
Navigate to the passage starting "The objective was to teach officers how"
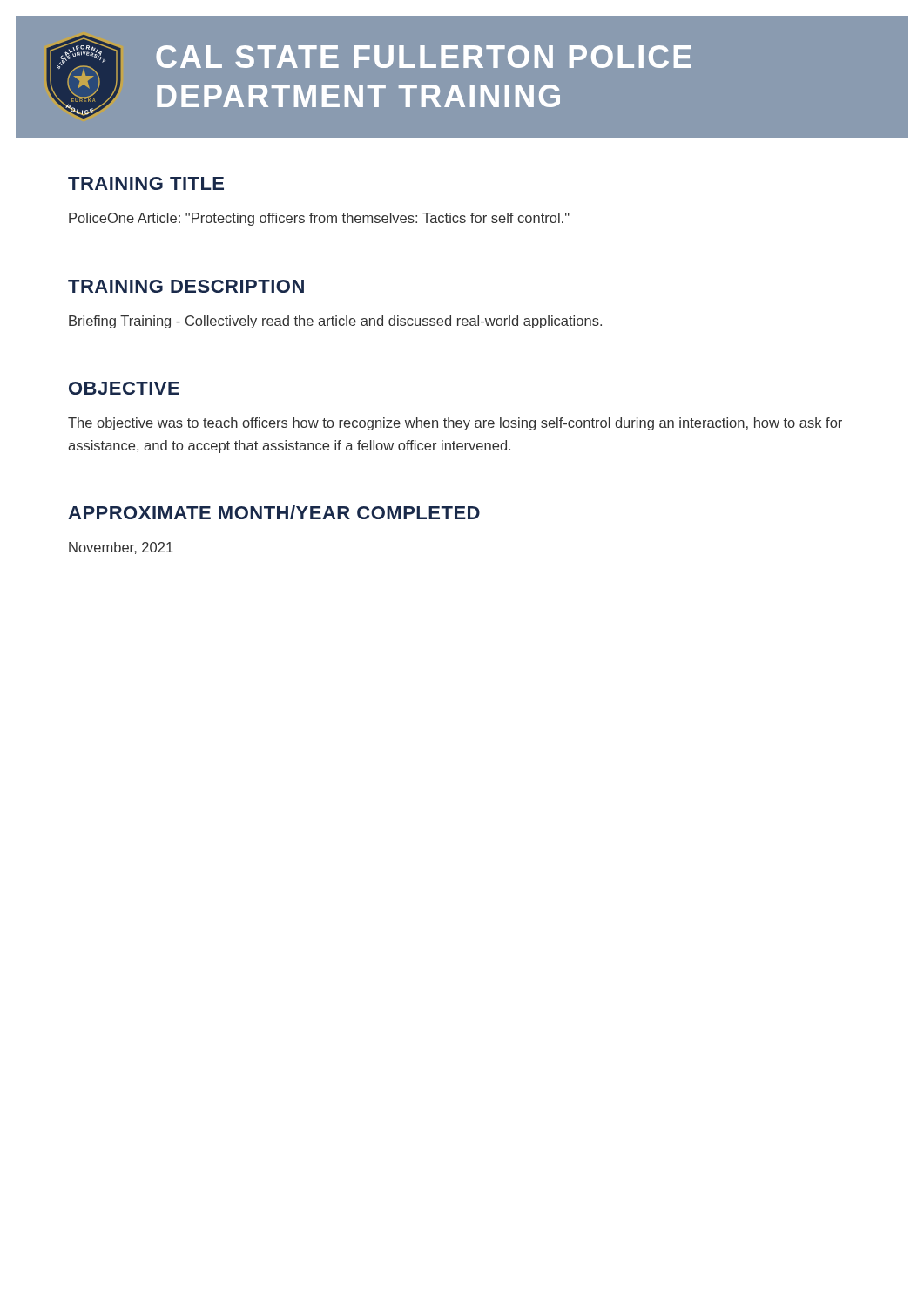coord(462,435)
